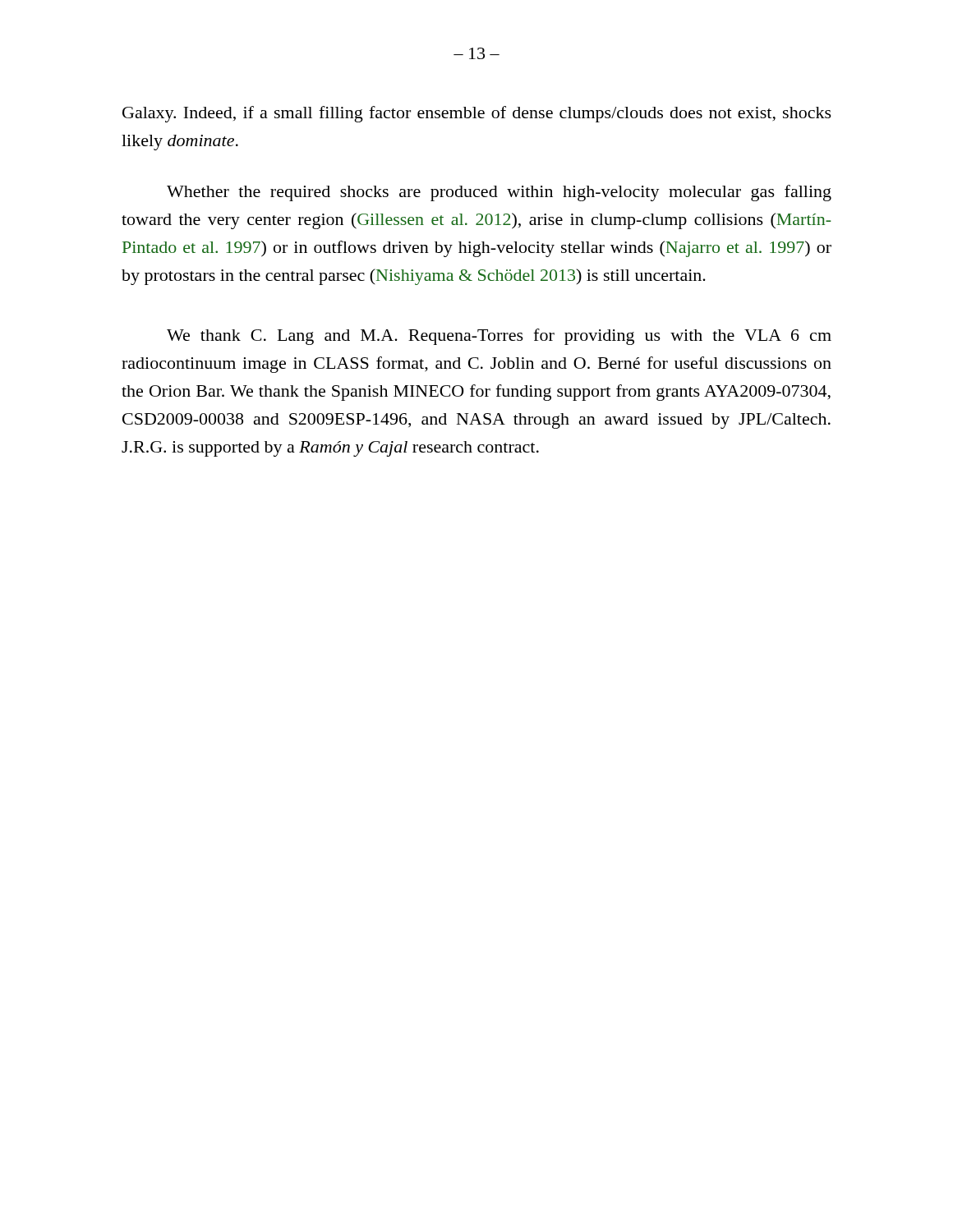Select the text block with the text "Galaxy. Indeed, if a small filling"
The width and height of the screenshot is (953, 1232).
[x=476, y=127]
